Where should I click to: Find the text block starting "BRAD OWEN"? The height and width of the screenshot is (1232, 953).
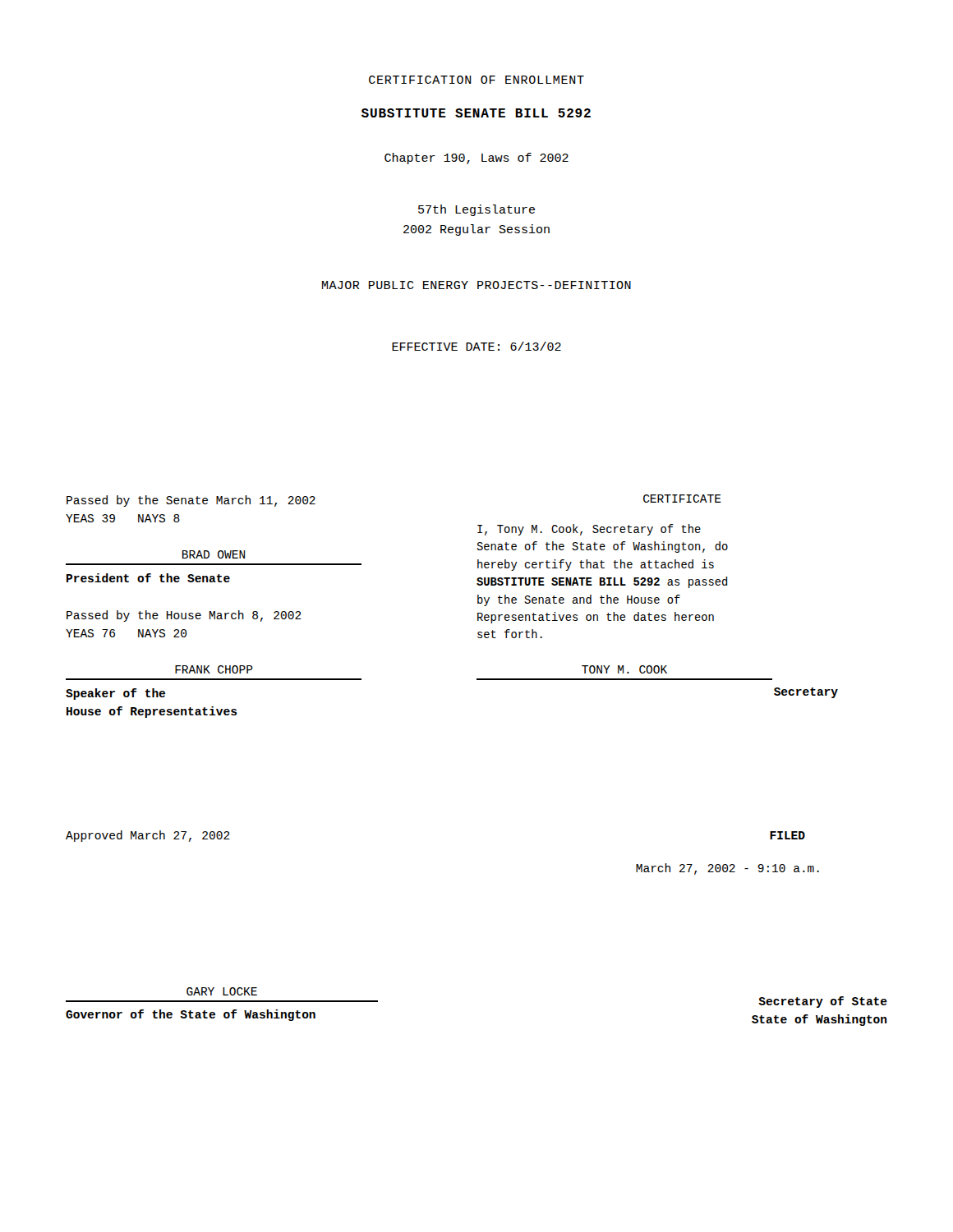214,555
